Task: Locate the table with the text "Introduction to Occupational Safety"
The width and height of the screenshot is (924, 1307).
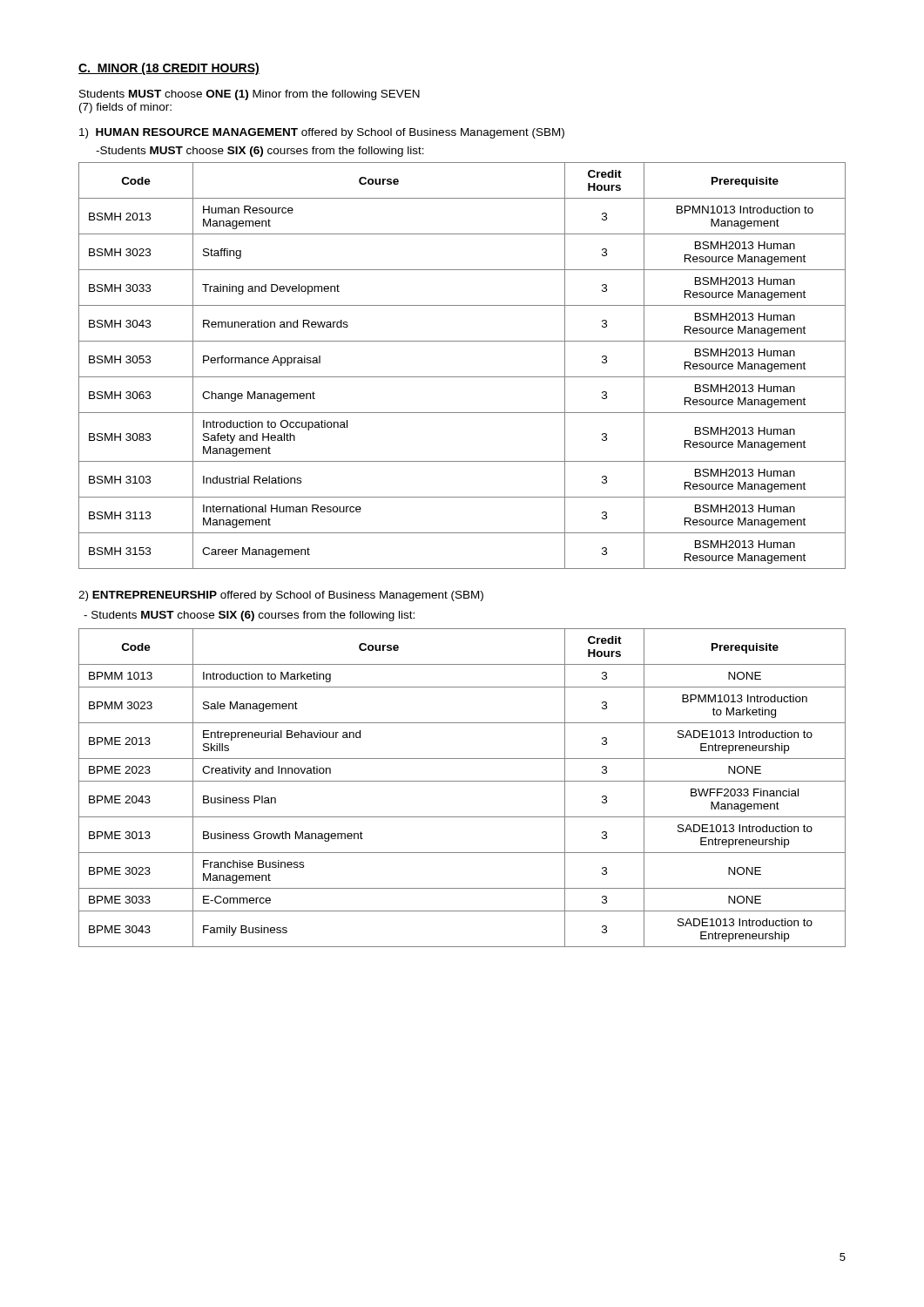Action: [x=462, y=366]
